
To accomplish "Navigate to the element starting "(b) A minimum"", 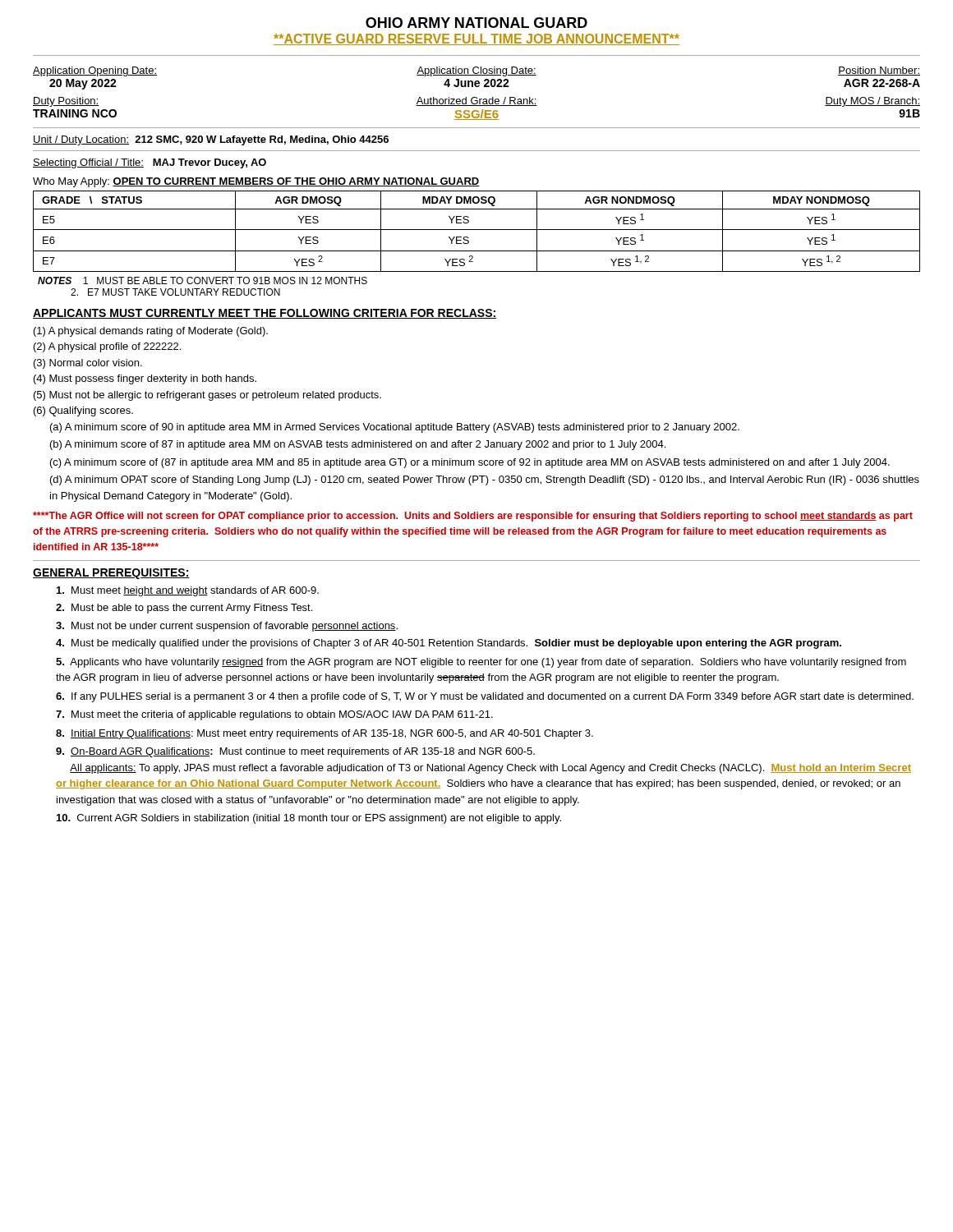I will [x=358, y=444].
